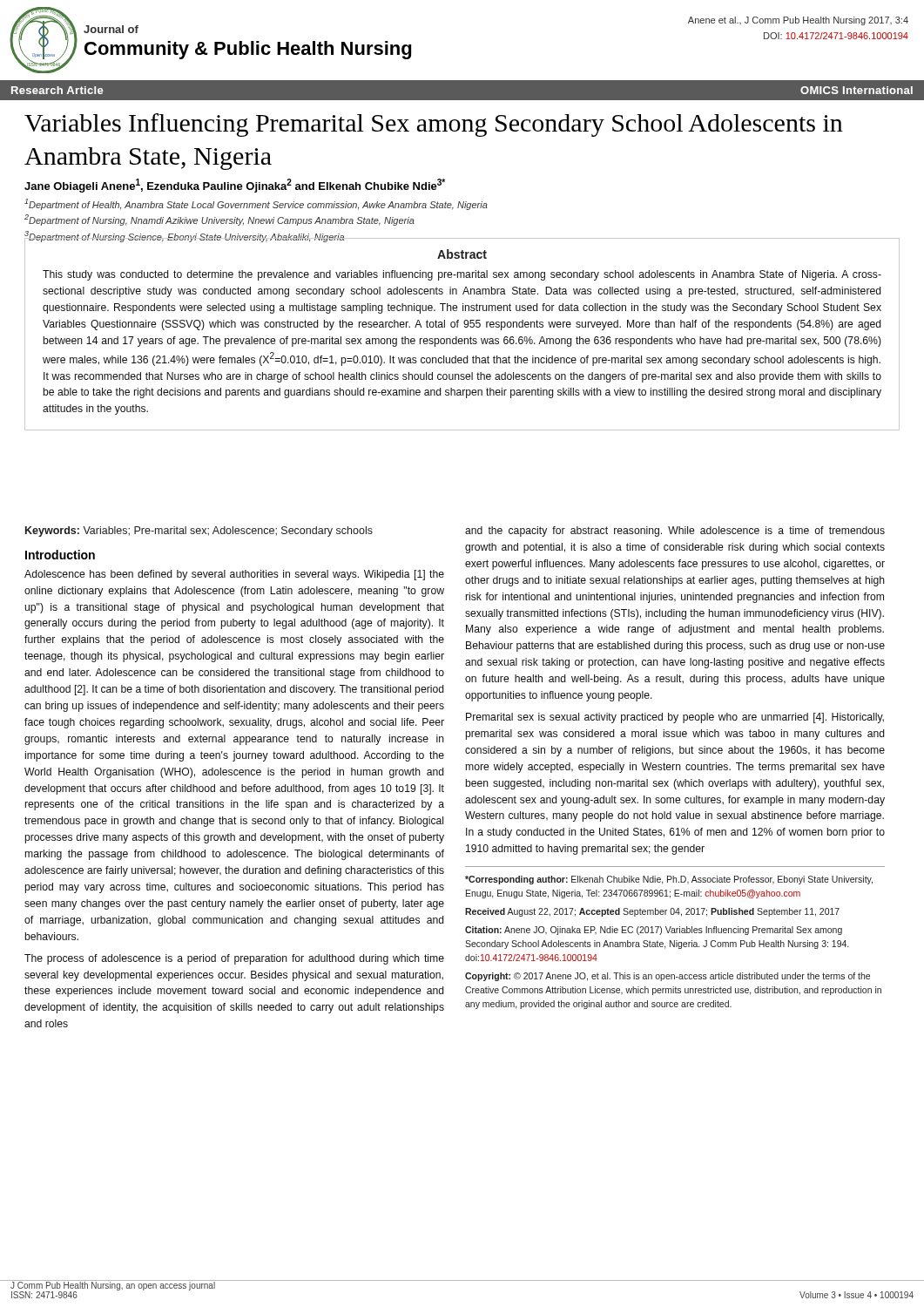Locate the footnote with the text "Copyright: © 2017 Anene JO,"
Screen dimensions: 1307x924
click(x=673, y=990)
